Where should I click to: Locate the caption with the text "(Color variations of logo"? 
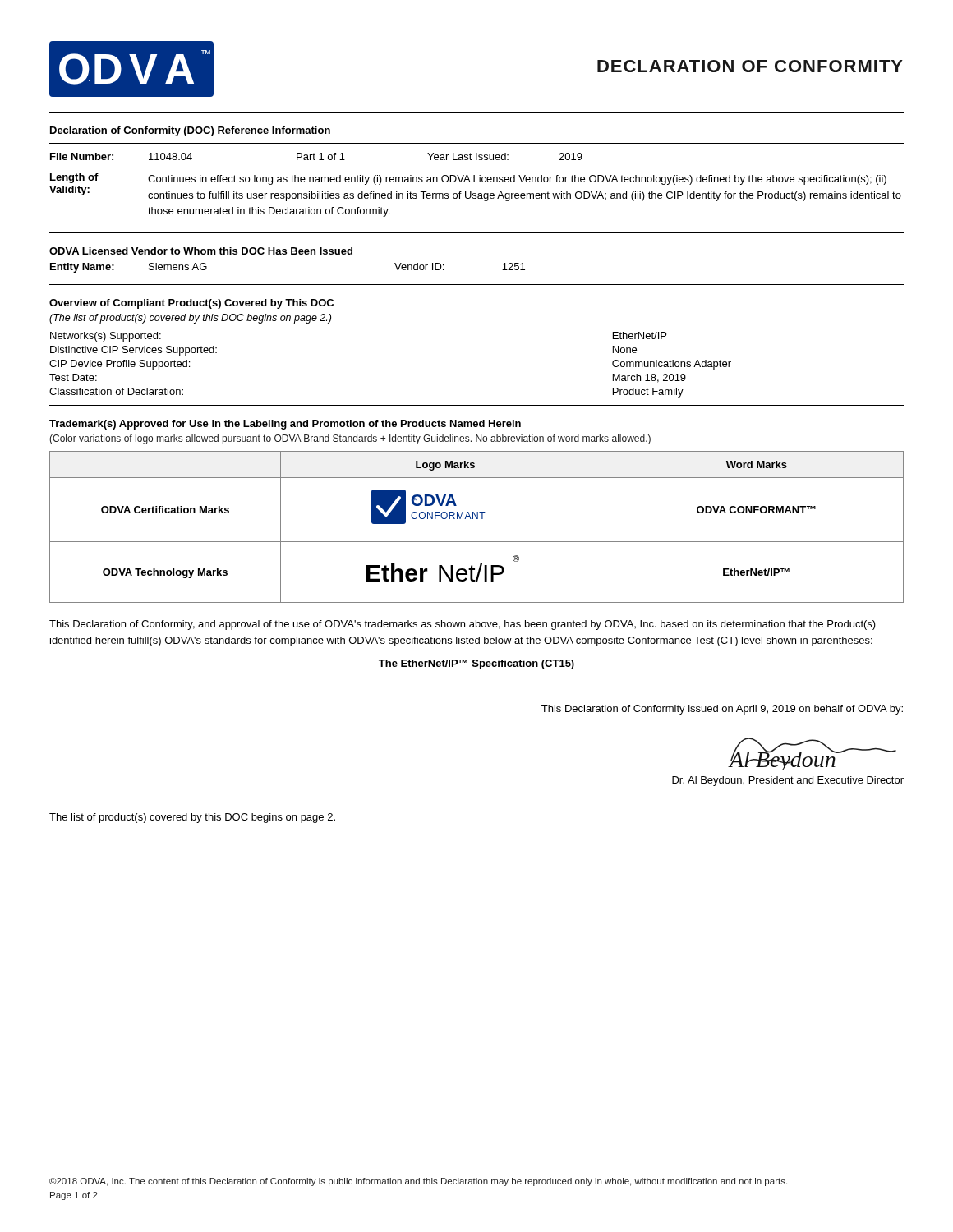(x=350, y=438)
